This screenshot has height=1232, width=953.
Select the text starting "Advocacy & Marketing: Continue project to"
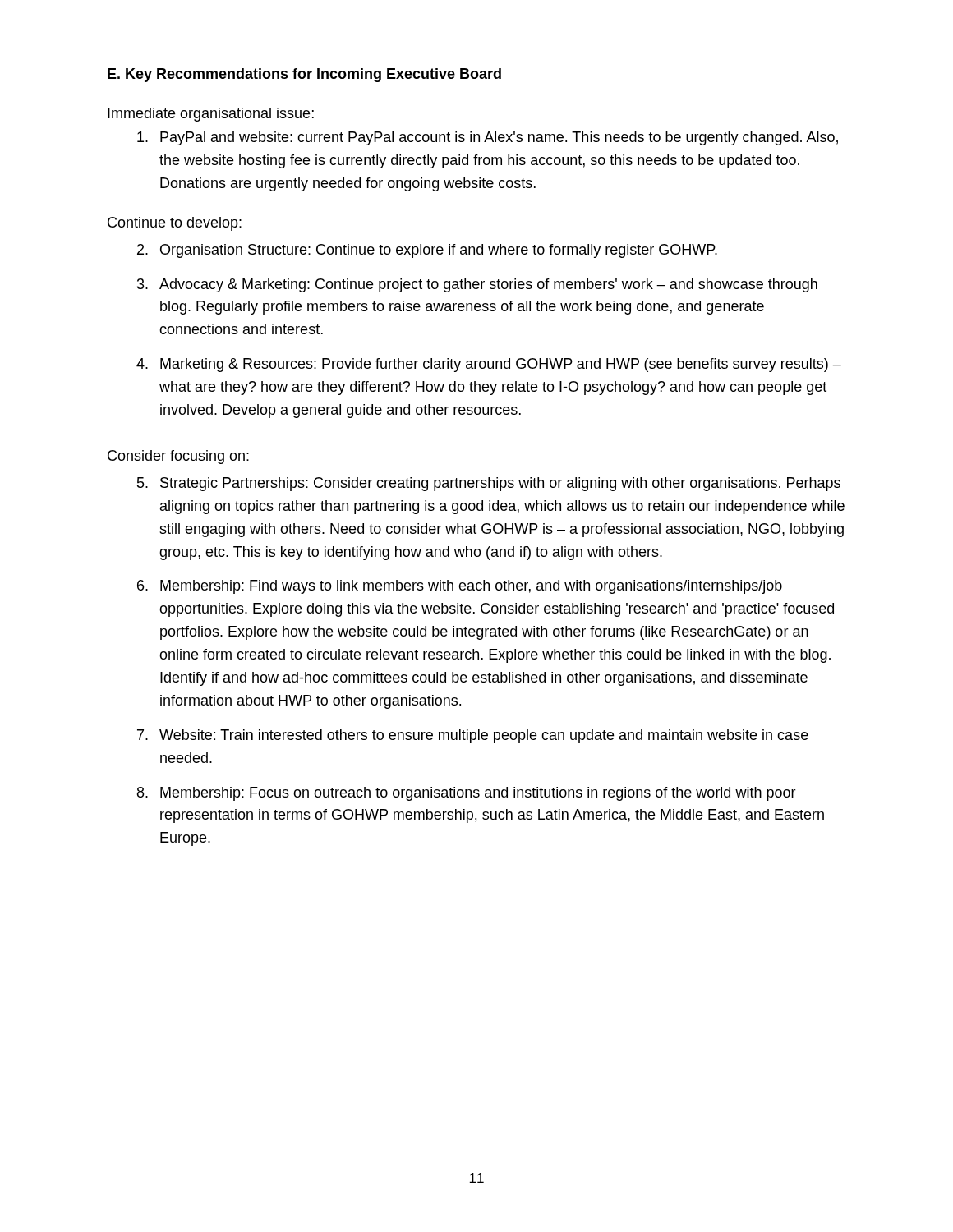489,307
